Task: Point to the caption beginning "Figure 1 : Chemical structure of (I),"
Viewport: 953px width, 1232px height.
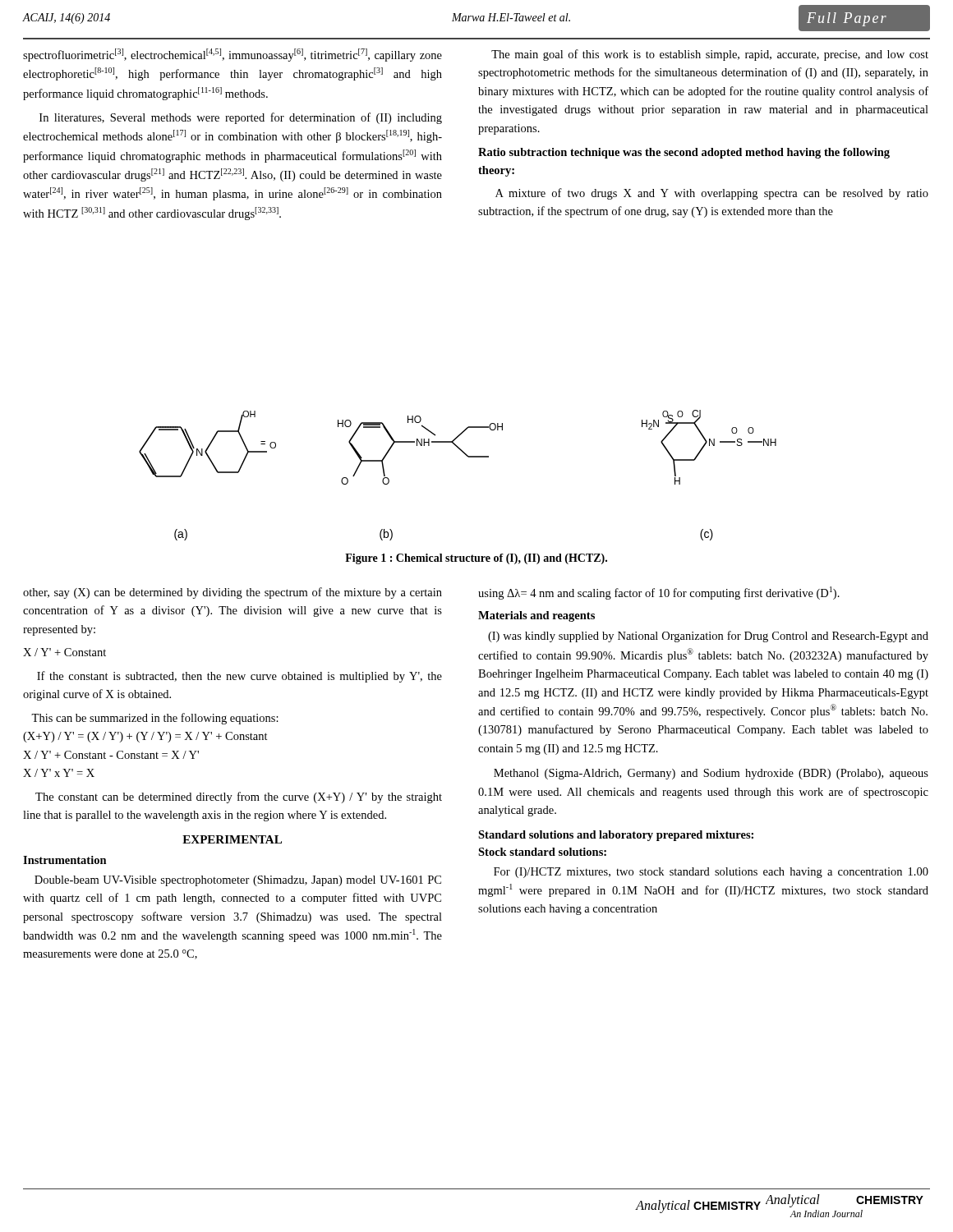Action: (x=476, y=558)
